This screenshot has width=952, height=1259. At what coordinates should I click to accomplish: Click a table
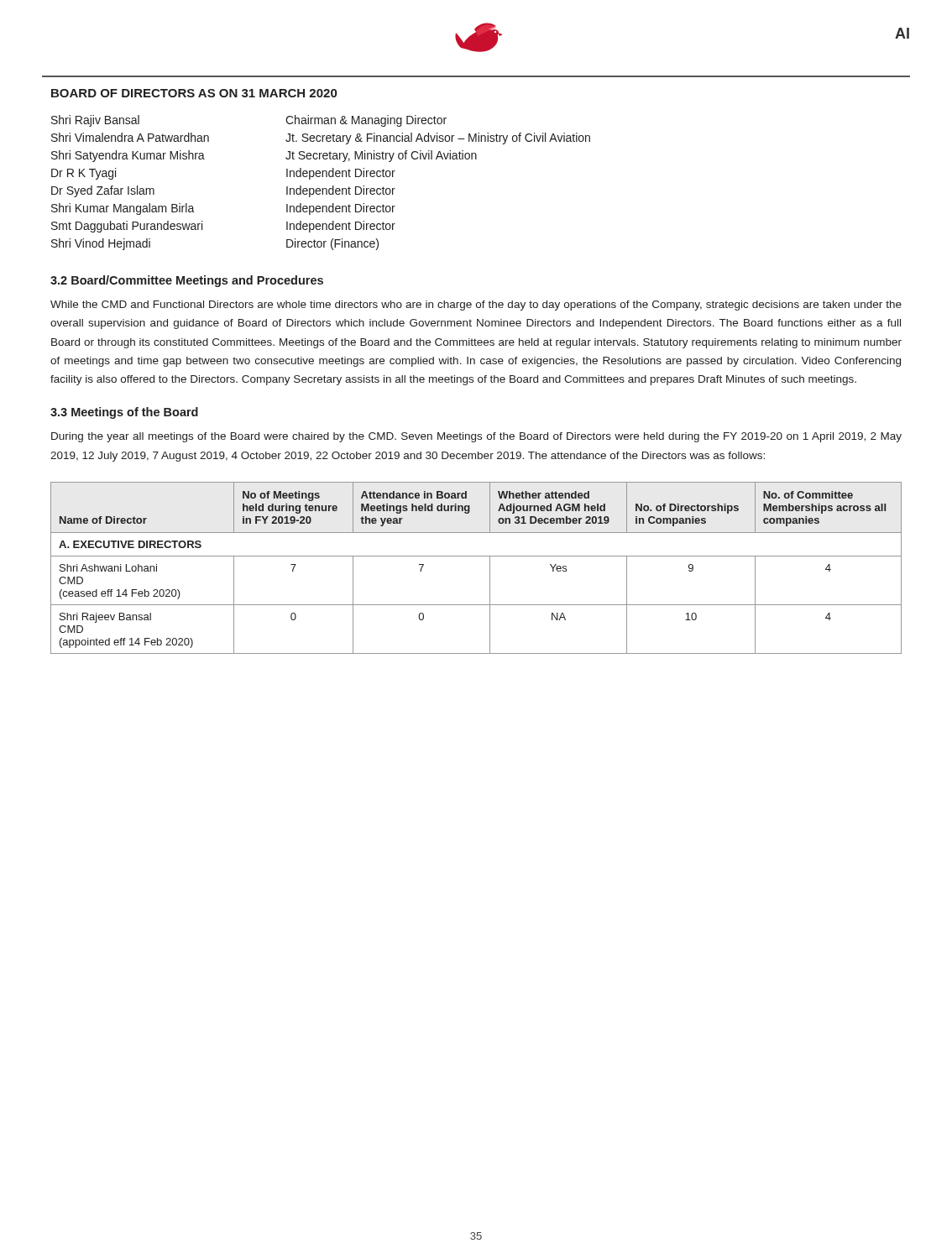click(476, 568)
